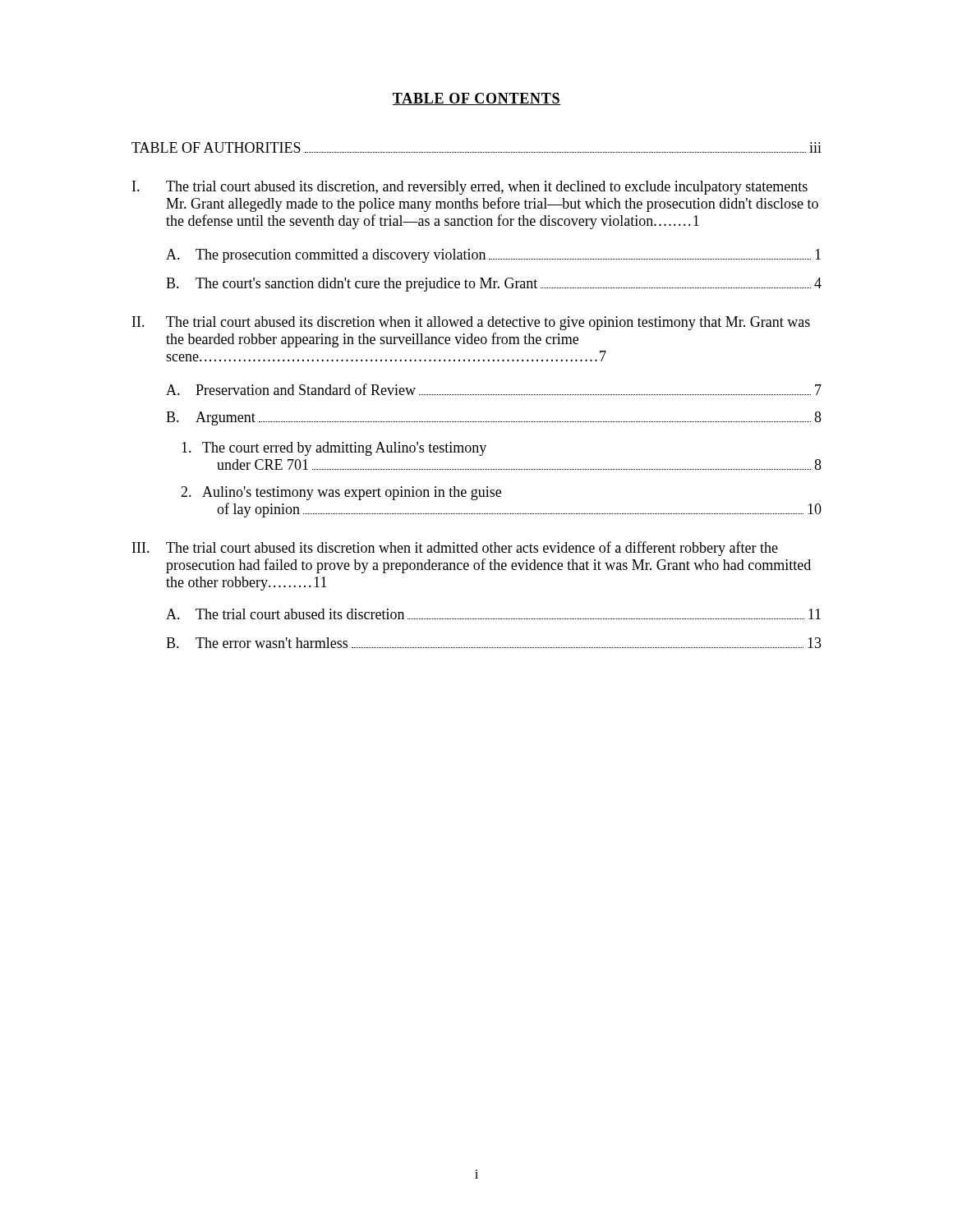
Task: Click on the text starting "I.The trial court abused its"
Action: tap(476, 204)
